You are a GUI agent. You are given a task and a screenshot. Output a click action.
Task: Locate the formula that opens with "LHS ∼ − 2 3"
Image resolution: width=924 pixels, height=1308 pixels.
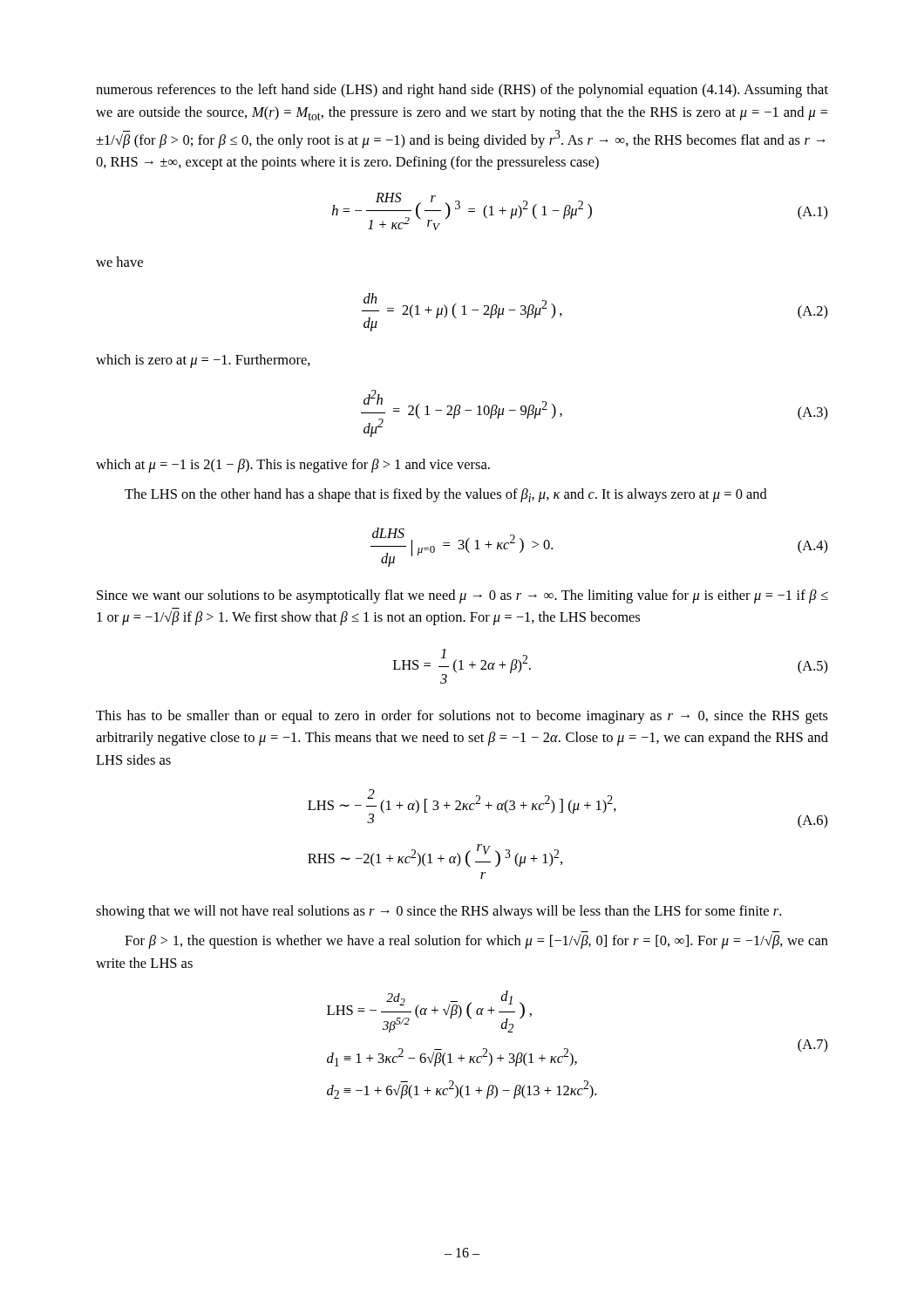point(568,809)
